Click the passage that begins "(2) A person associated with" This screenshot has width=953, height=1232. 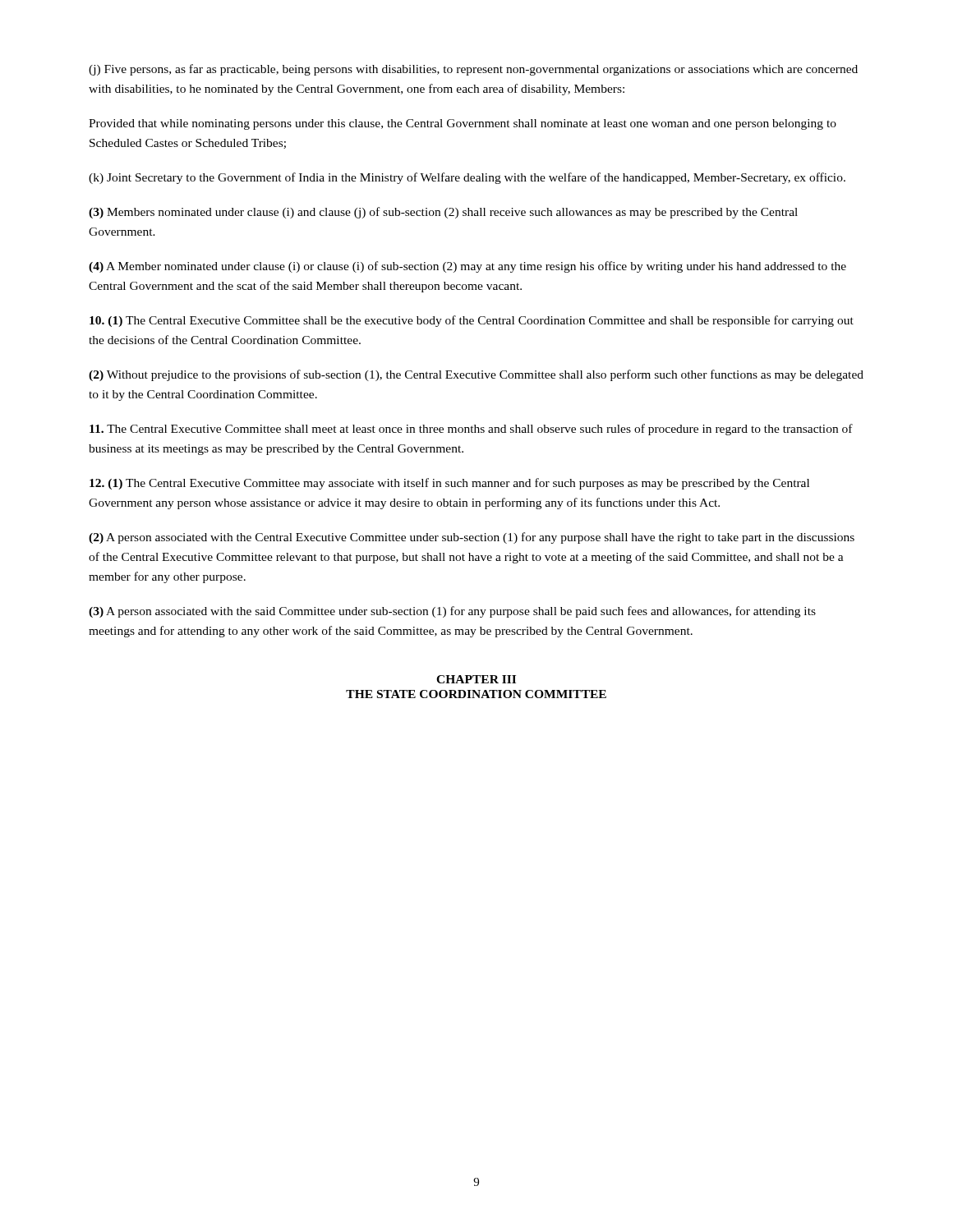(x=472, y=557)
